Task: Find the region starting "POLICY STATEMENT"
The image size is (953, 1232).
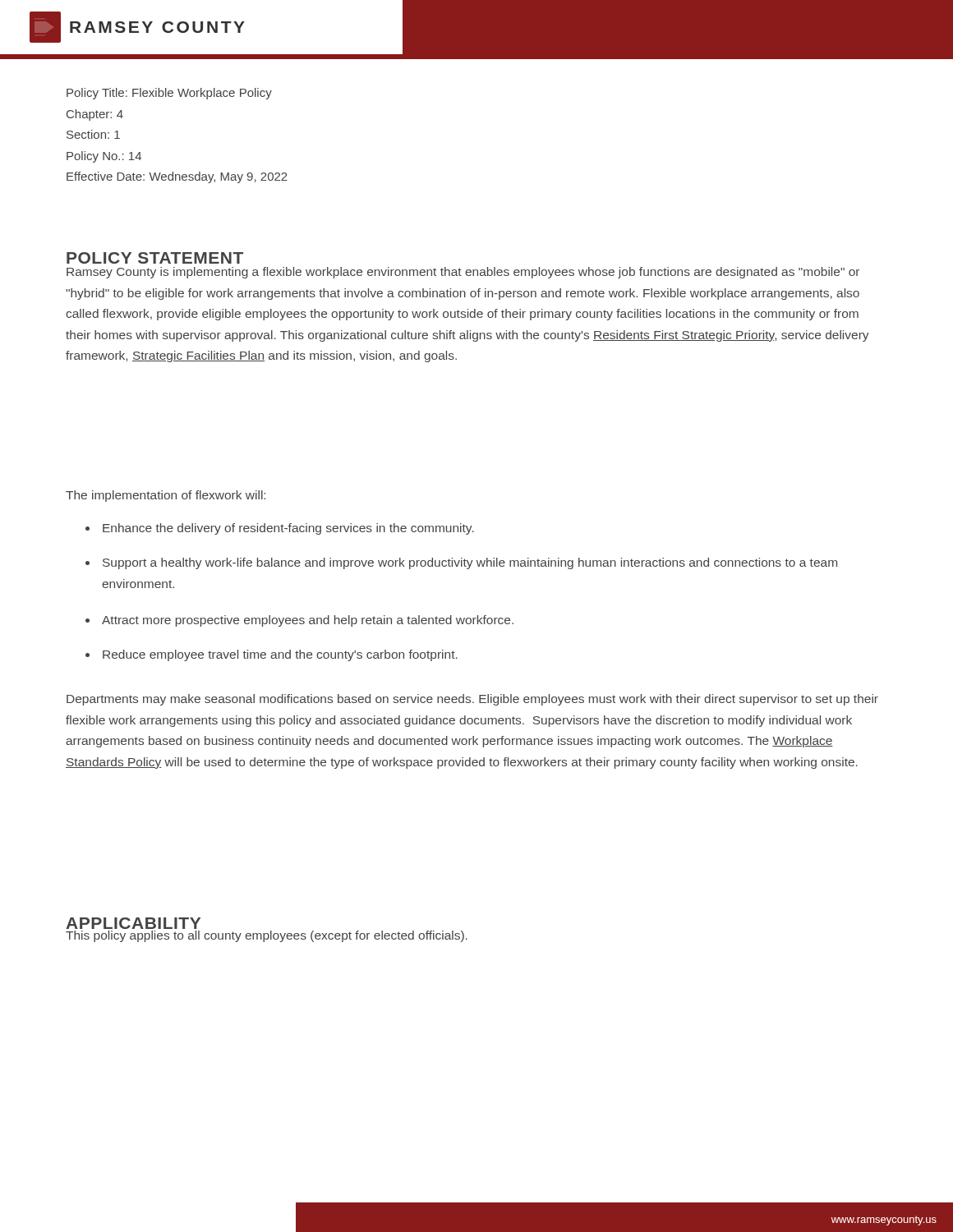Action: (476, 258)
